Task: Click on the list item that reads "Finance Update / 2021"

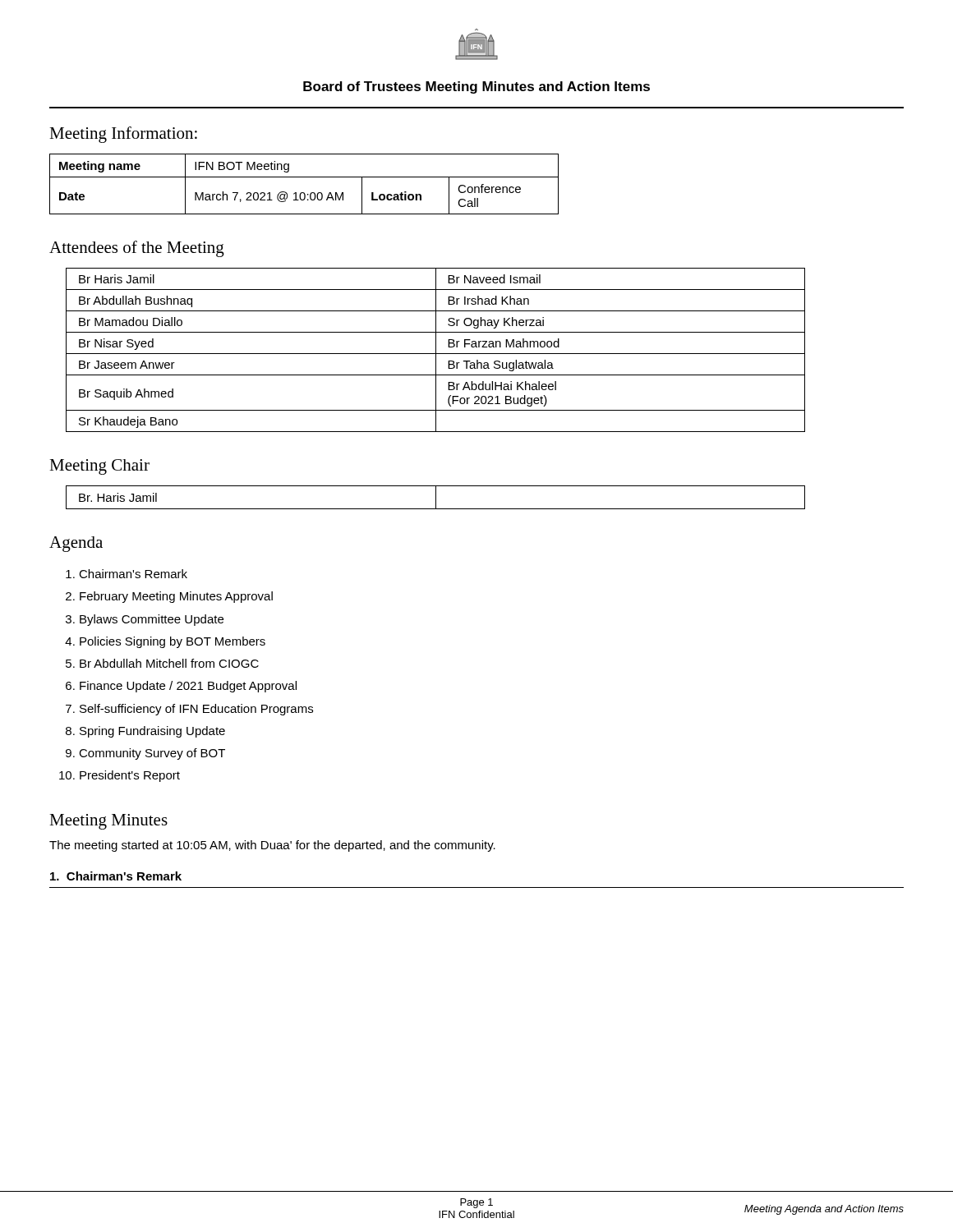Action: pyautogui.click(x=188, y=686)
